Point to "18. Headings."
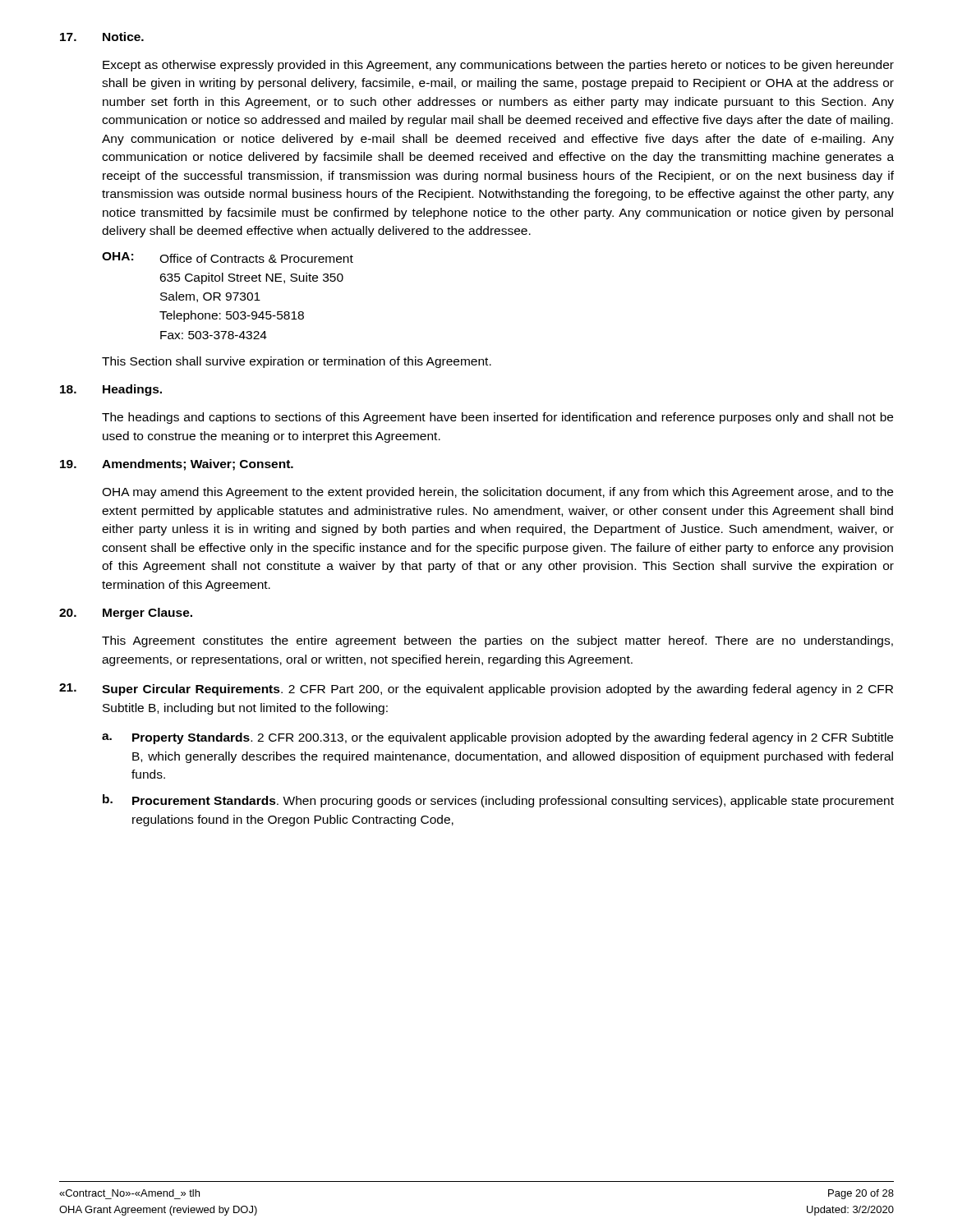Viewport: 953px width, 1232px height. pos(111,390)
